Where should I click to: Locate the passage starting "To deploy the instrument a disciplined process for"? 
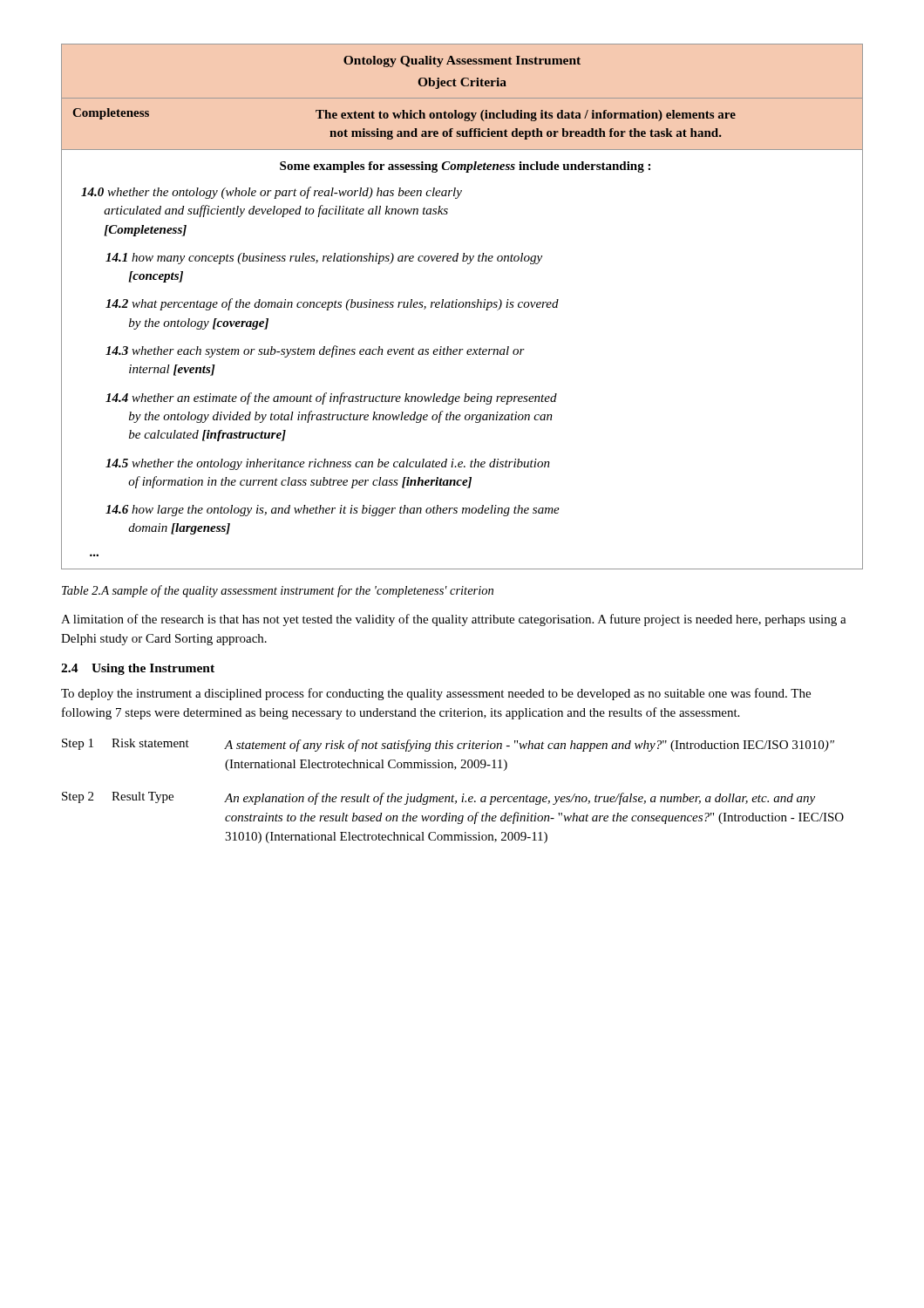tap(436, 703)
